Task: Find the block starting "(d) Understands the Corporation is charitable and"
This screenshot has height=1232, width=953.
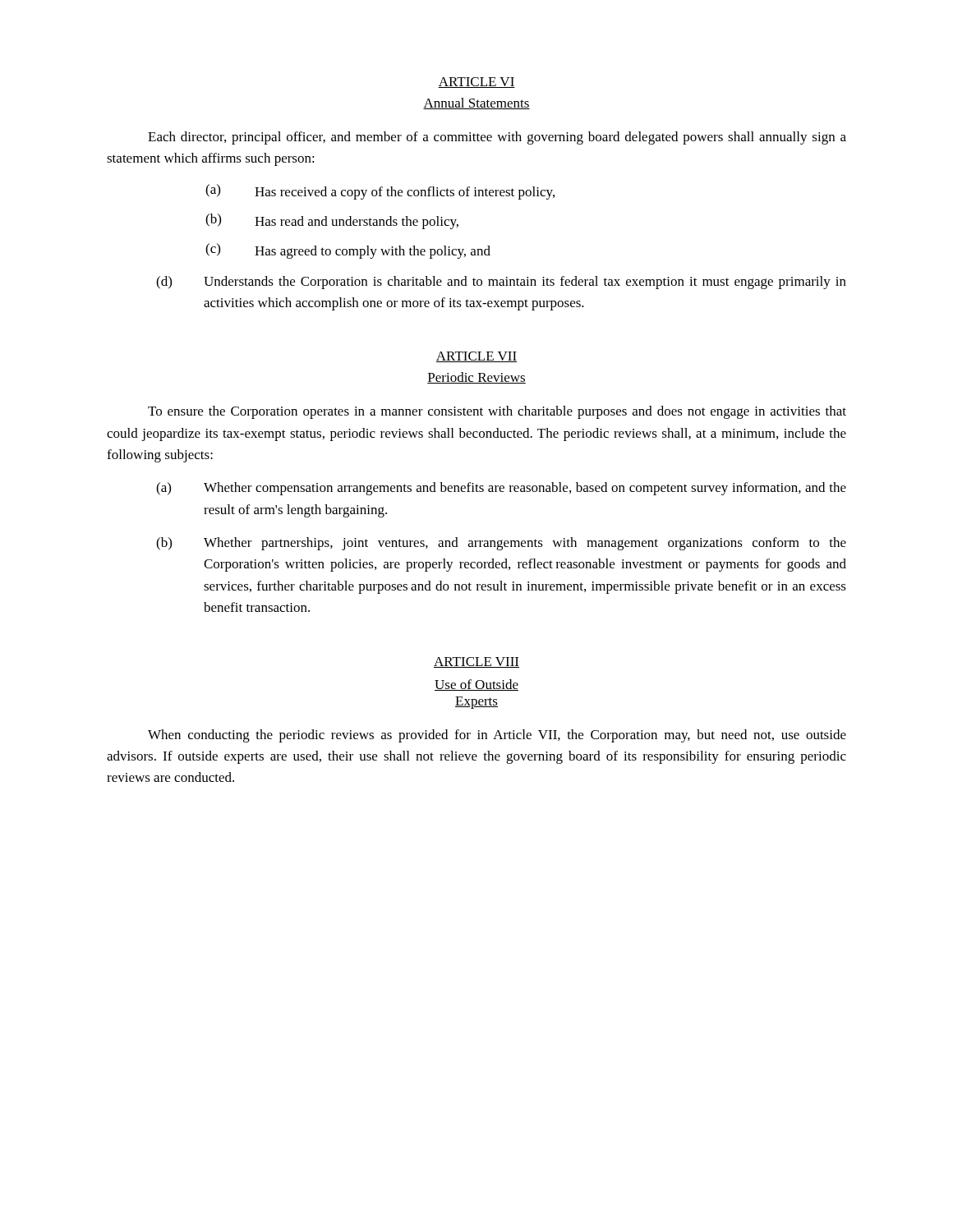Action: pos(501,292)
